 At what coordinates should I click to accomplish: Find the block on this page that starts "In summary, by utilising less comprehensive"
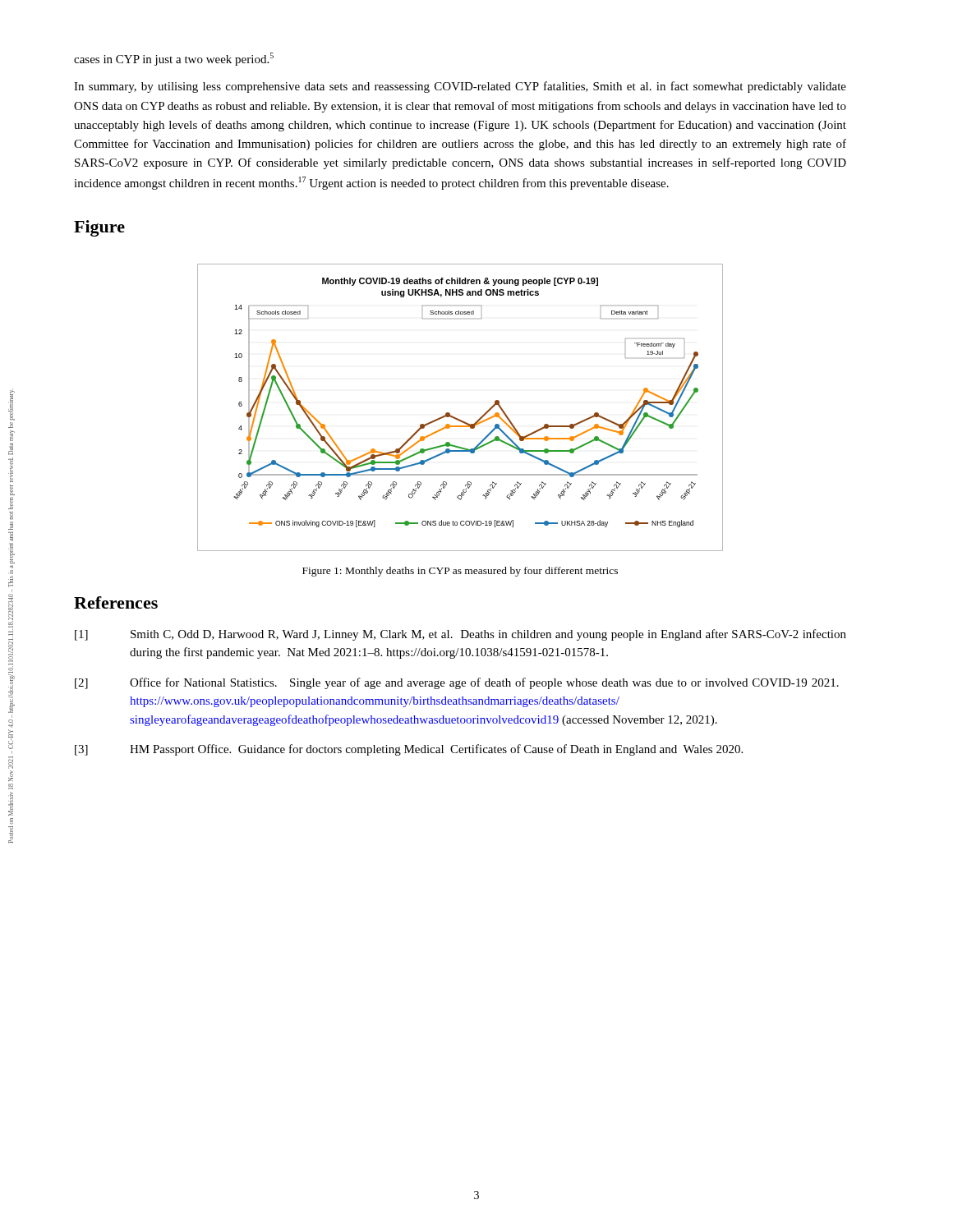(x=460, y=135)
